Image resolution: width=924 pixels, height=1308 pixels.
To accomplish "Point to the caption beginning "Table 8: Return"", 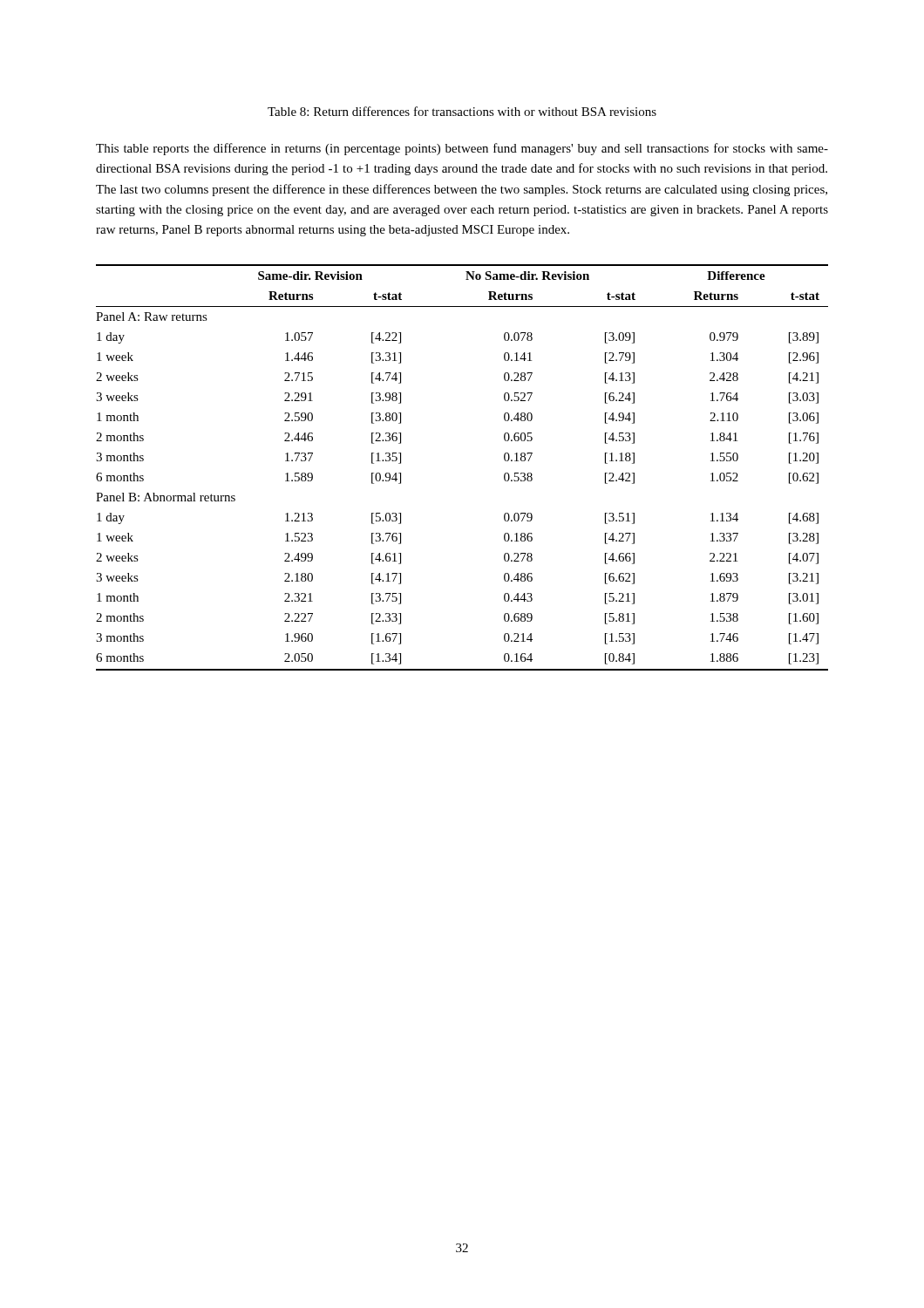I will 462,112.
